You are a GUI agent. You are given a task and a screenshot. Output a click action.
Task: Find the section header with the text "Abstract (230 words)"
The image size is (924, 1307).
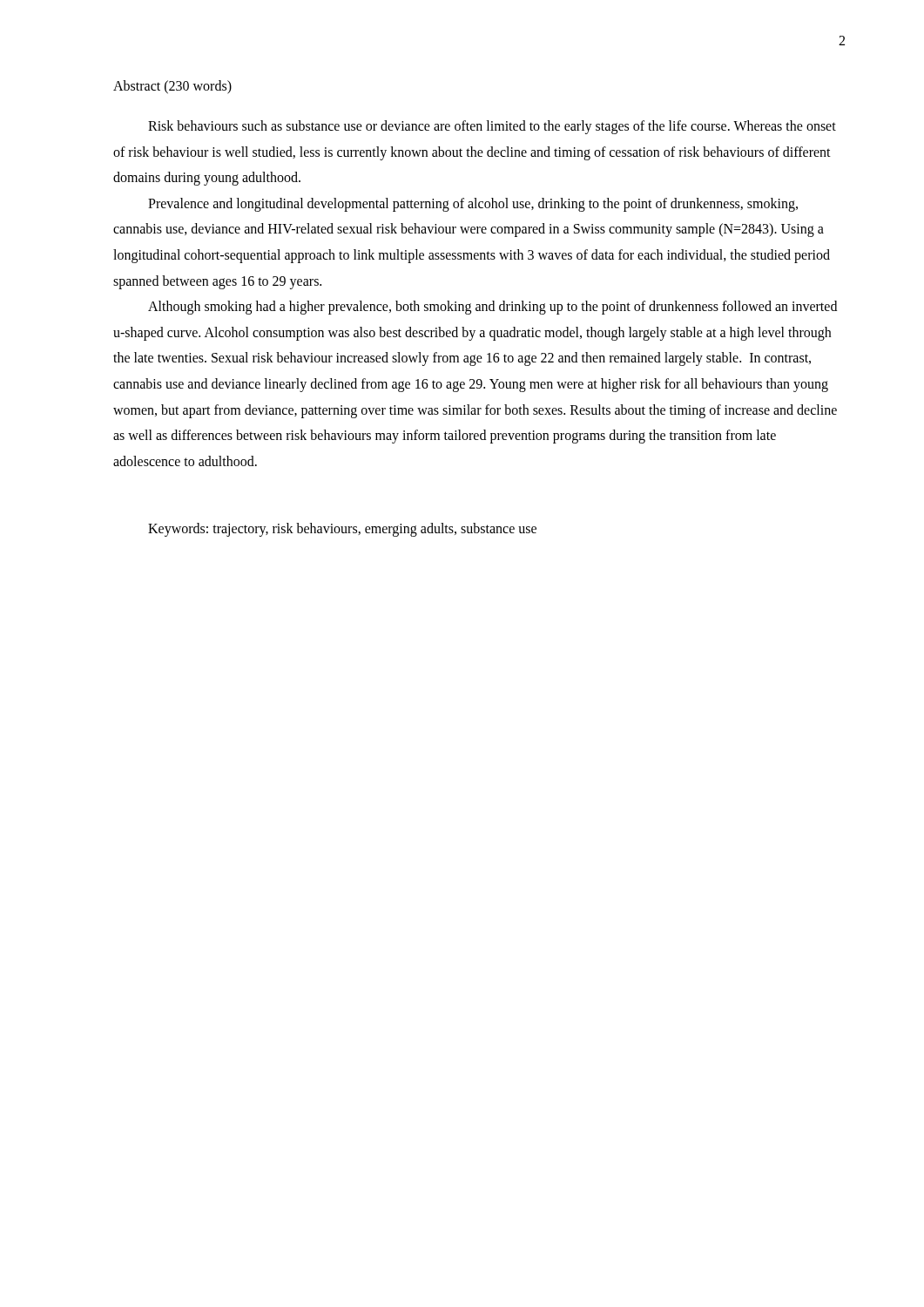pos(172,86)
